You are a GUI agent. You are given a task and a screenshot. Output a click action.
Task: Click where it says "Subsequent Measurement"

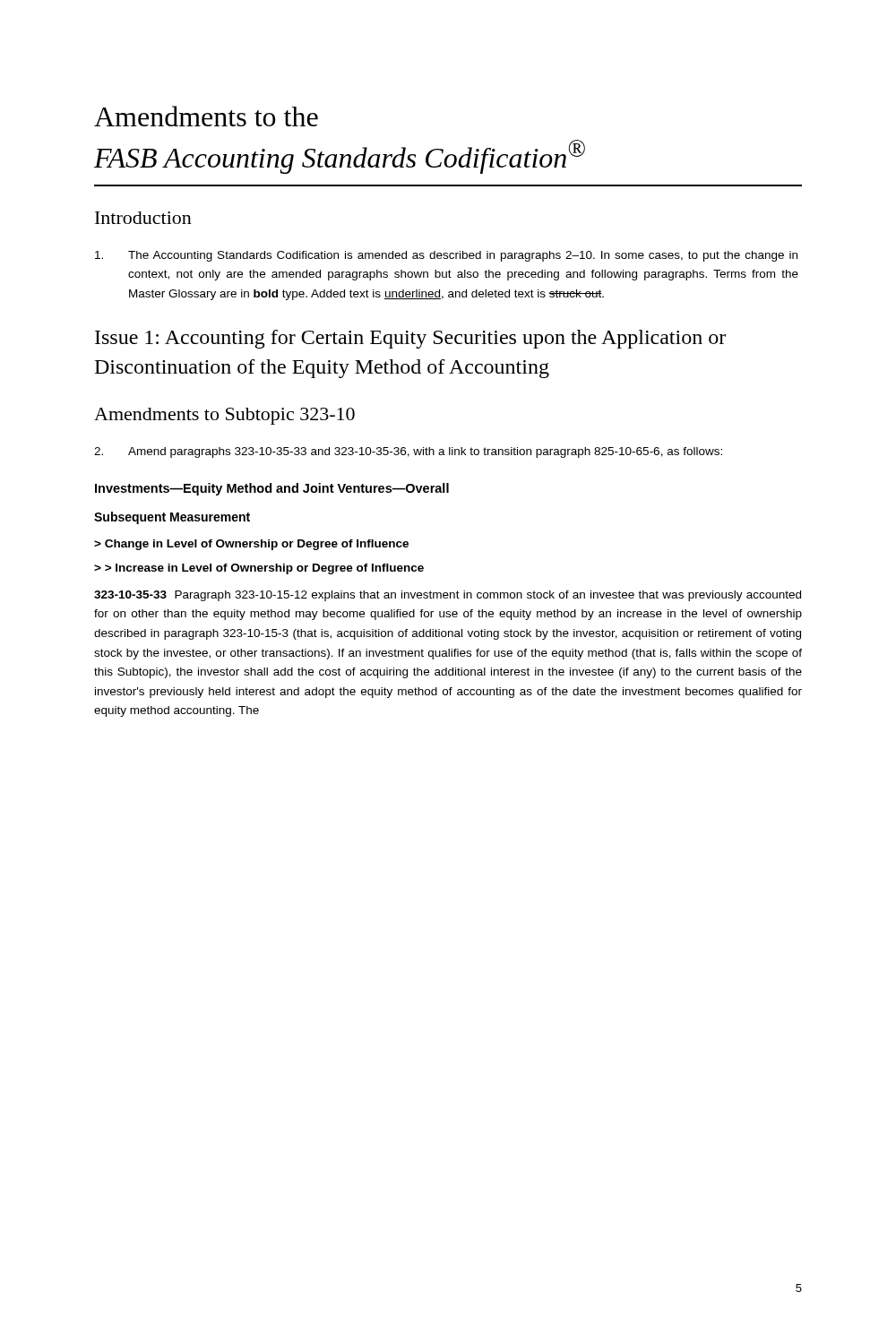click(x=172, y=517)
